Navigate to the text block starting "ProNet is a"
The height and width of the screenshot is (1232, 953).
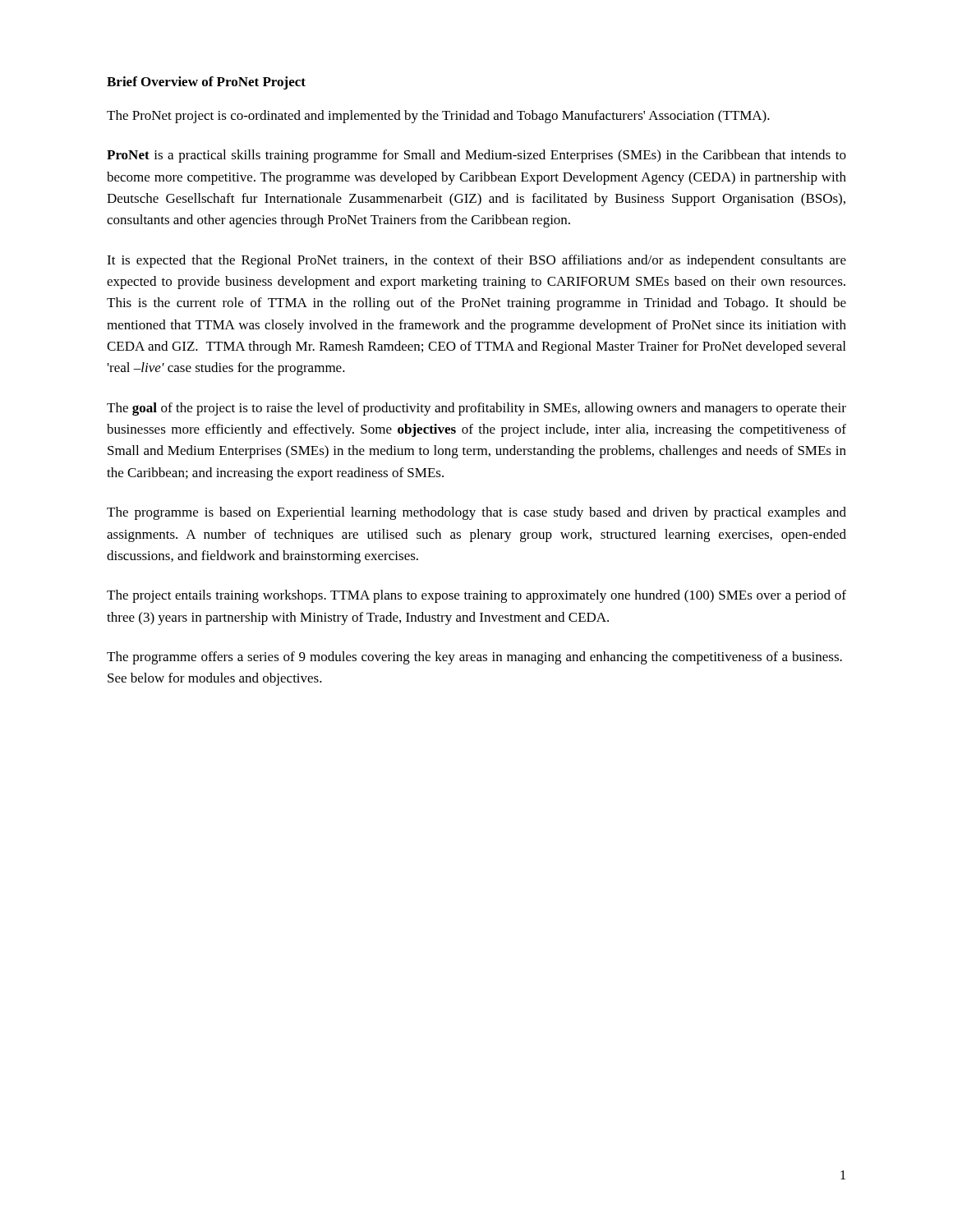click(x=476, y=188)
